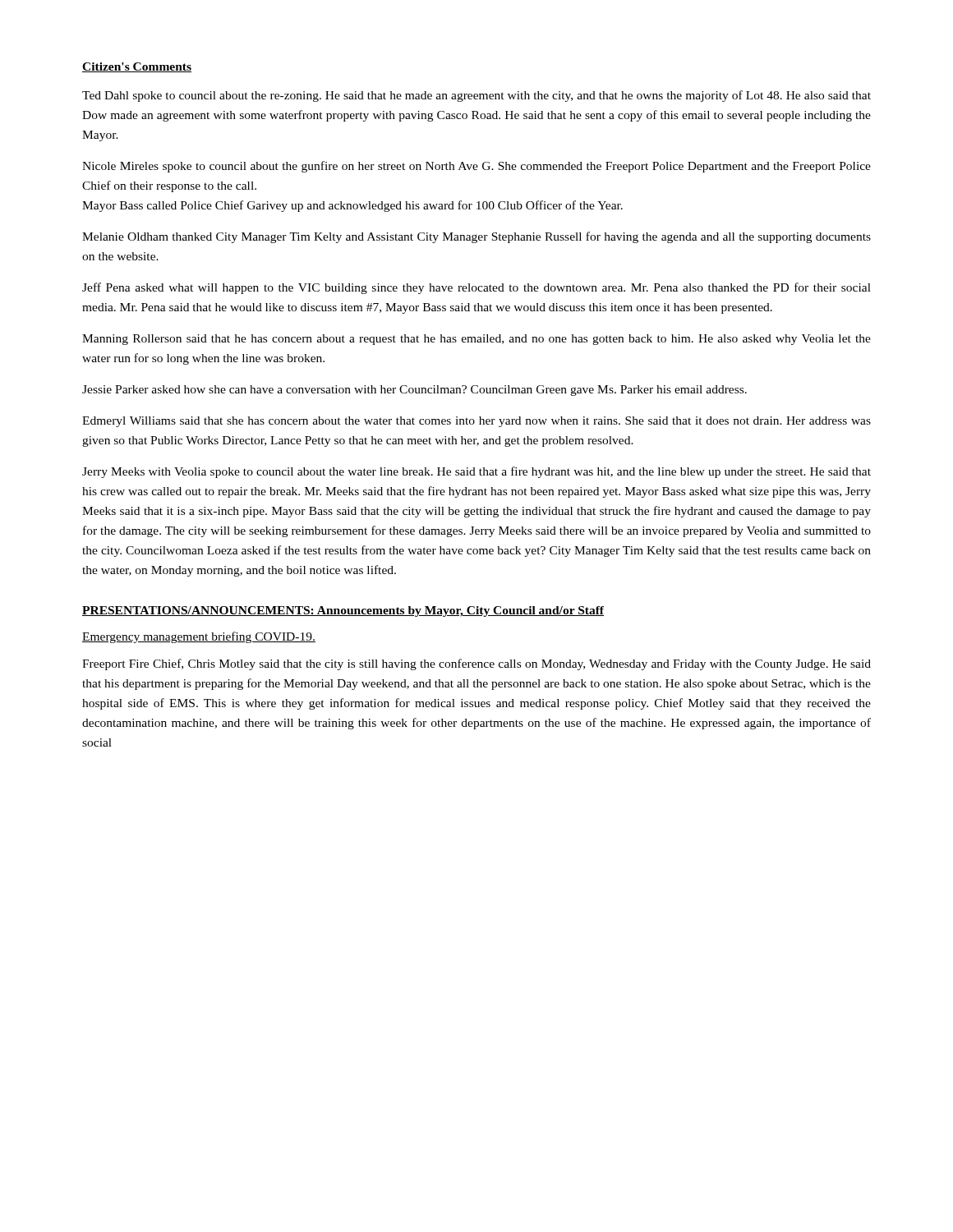This screenshot has width=953, height=1232.
Task: Where is the passage that starts "Edmeryl Williams said that she has"?
Action: [476, 430]
